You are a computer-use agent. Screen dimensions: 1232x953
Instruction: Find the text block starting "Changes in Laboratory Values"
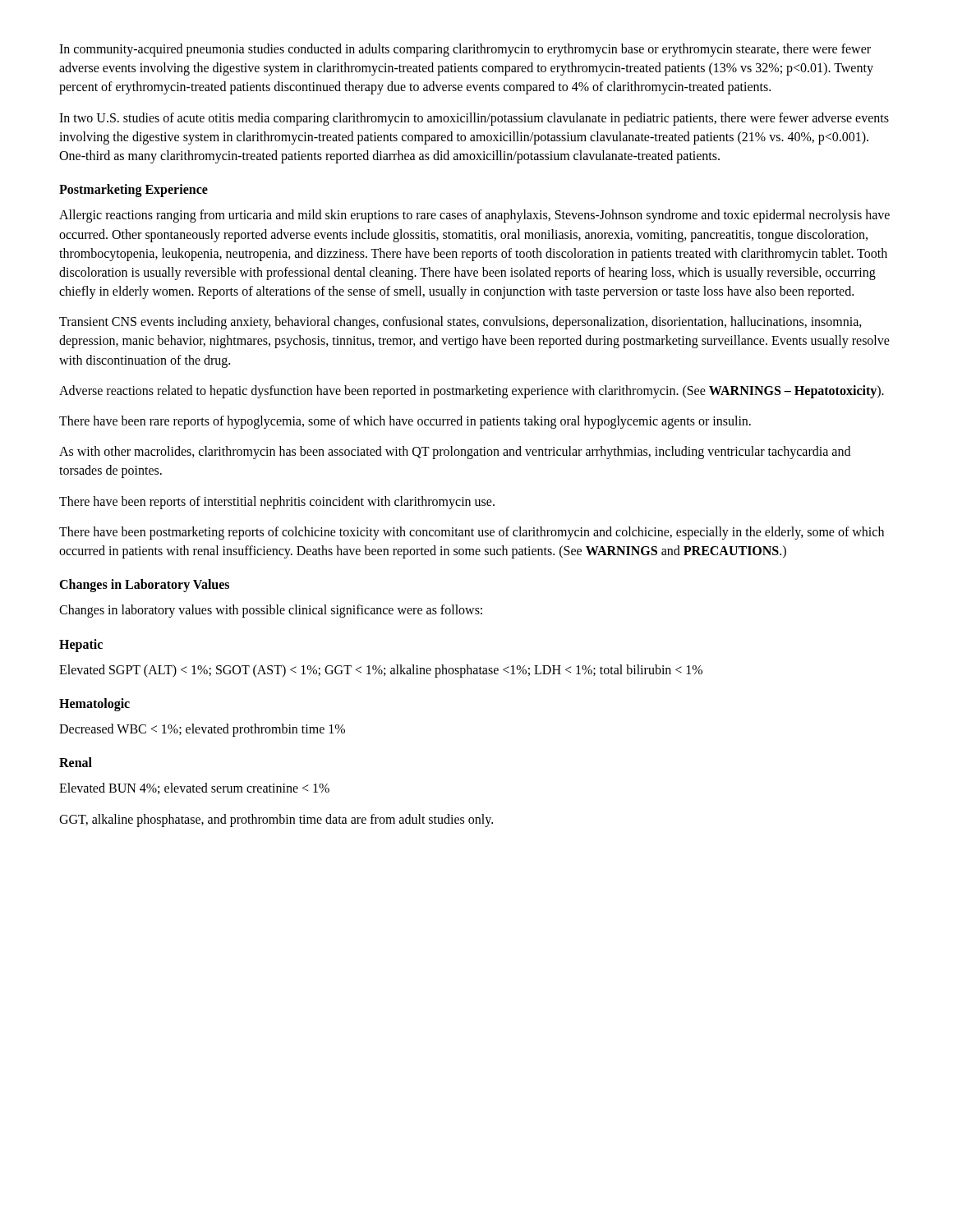point(144,585)
